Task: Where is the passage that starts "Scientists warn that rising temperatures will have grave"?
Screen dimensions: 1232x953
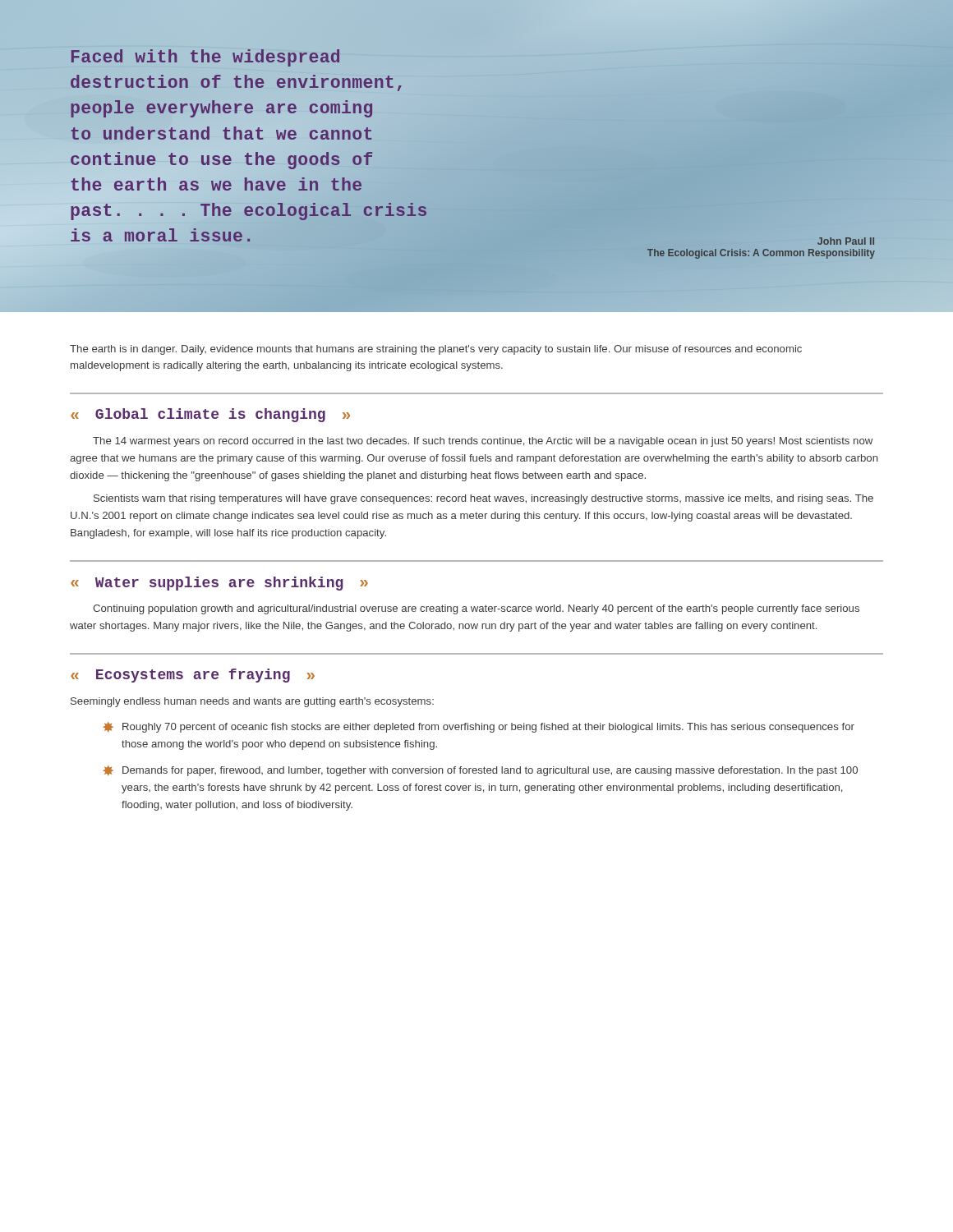Action: tap(472, 516)
